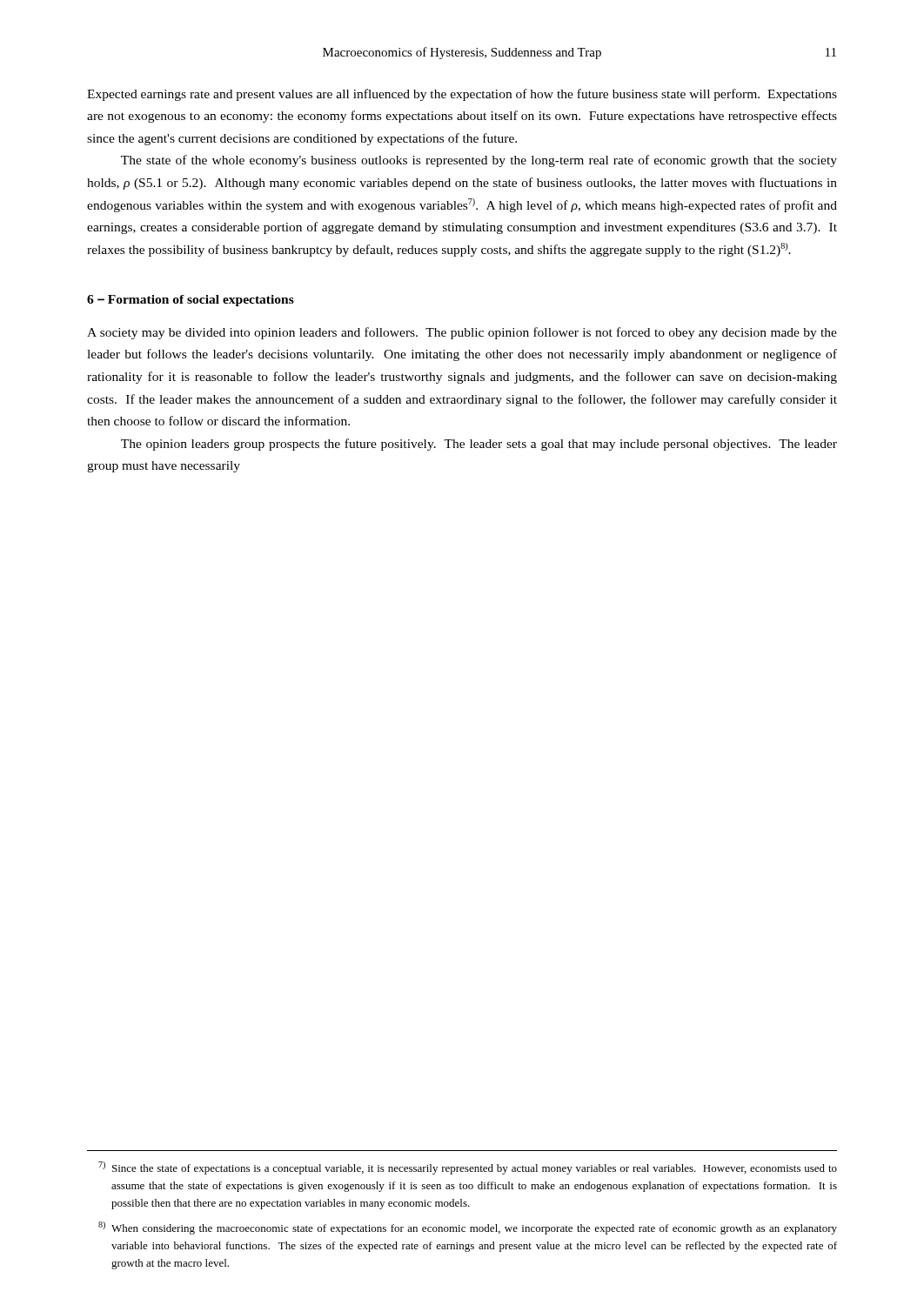Point to the text block starting "The opinion leaders group prospects the"

click(x=462, y=454)
